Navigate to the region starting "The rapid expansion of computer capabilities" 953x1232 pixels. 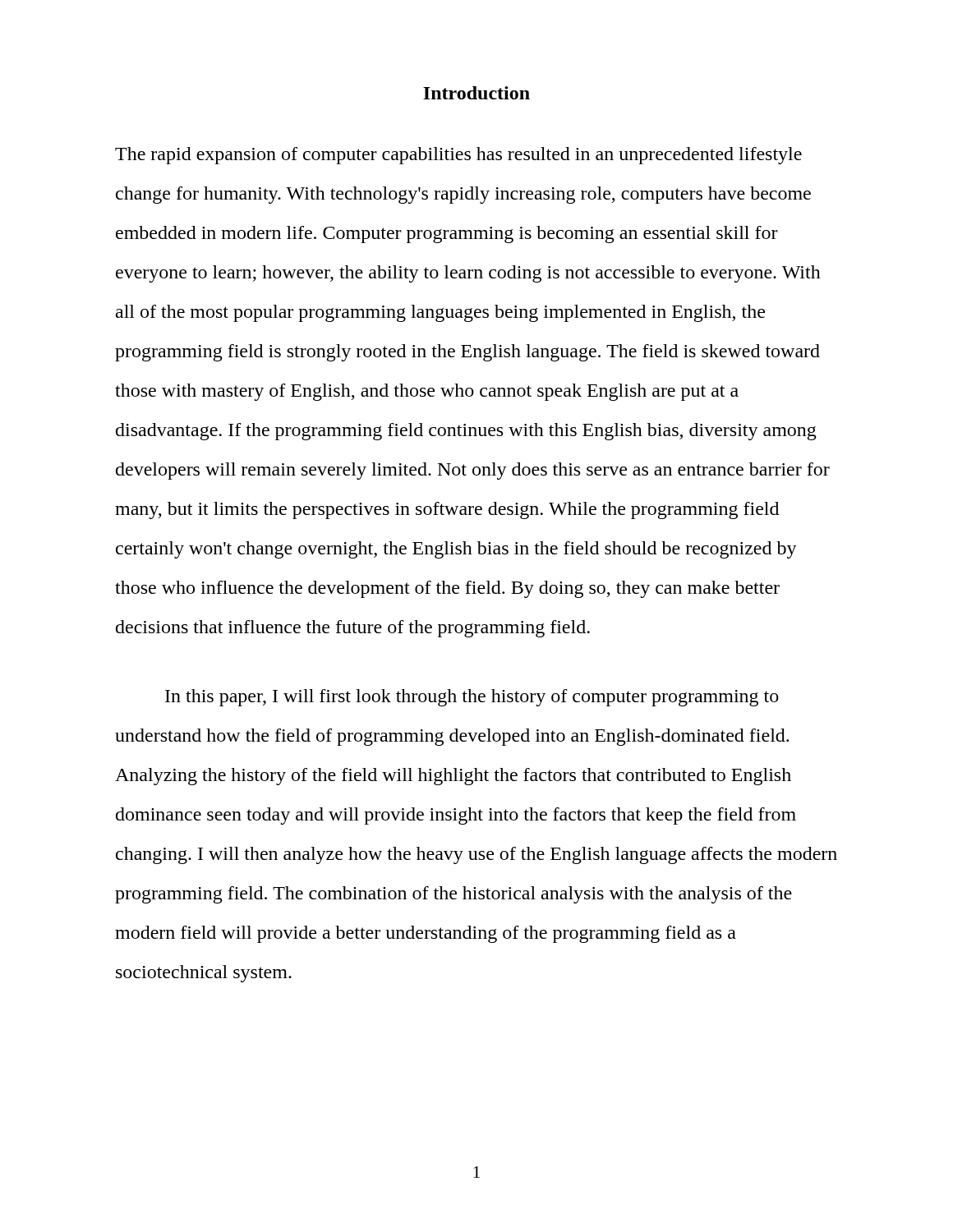pyautogui.click(x=472, y=390)
